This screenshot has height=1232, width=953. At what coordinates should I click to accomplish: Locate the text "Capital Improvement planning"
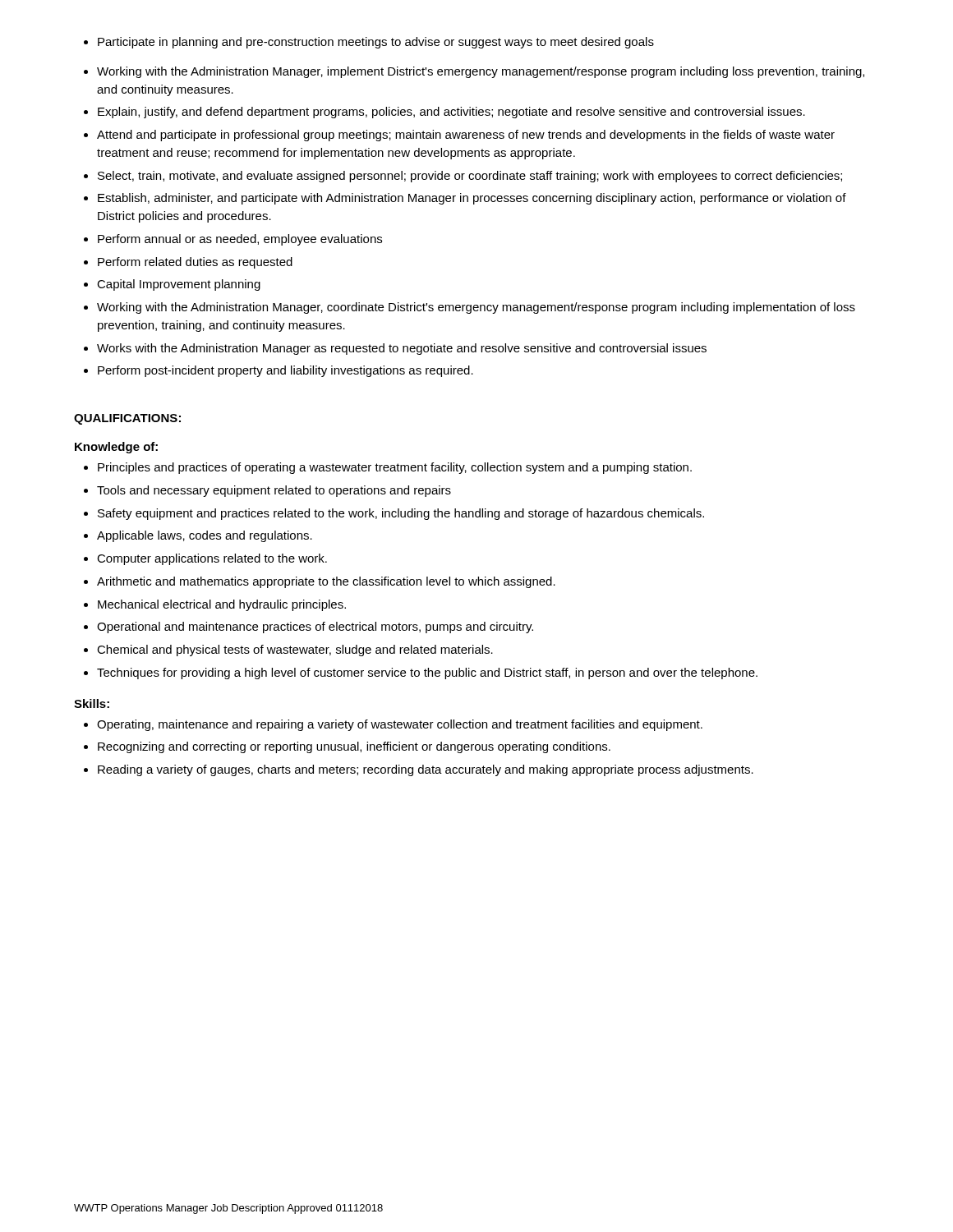pyautogui.click(x=179, y=284)
